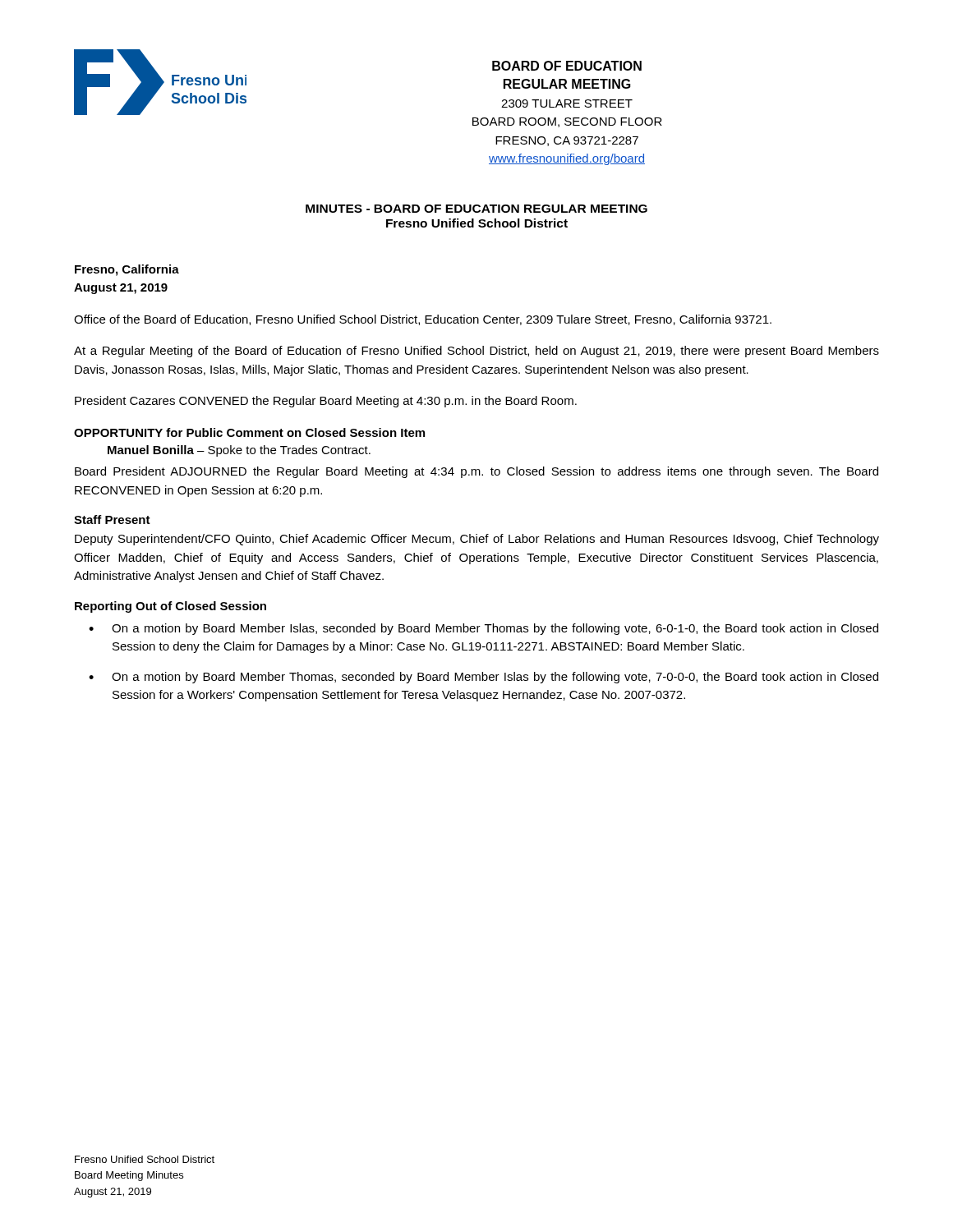953x1232 pixels.
Task: Find the section header with the text "OPPORTUNITY for Public Comment on"
Action: tap(250, 432)
